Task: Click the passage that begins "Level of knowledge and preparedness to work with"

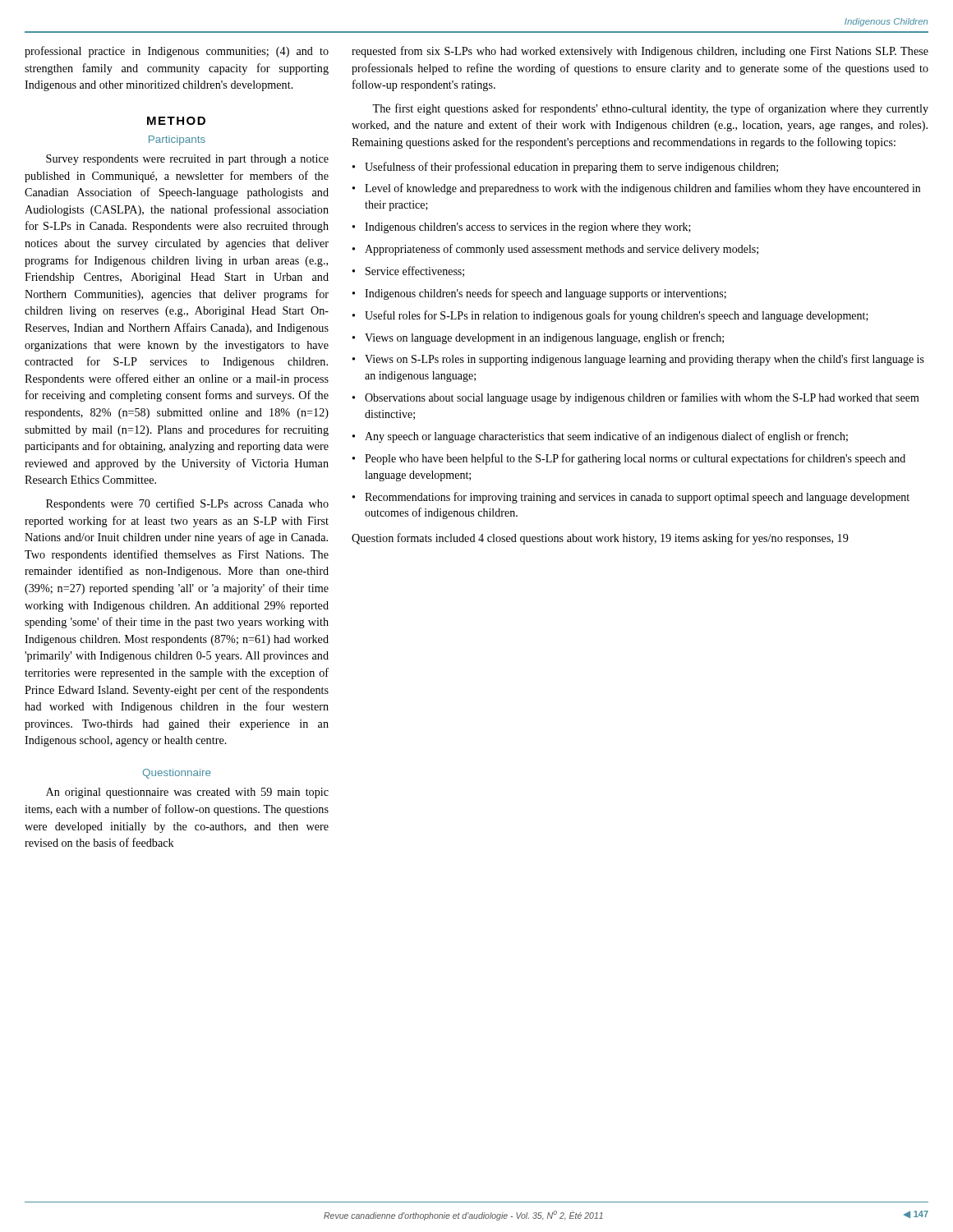Action: pyautogui.click(x=643, y=197)
